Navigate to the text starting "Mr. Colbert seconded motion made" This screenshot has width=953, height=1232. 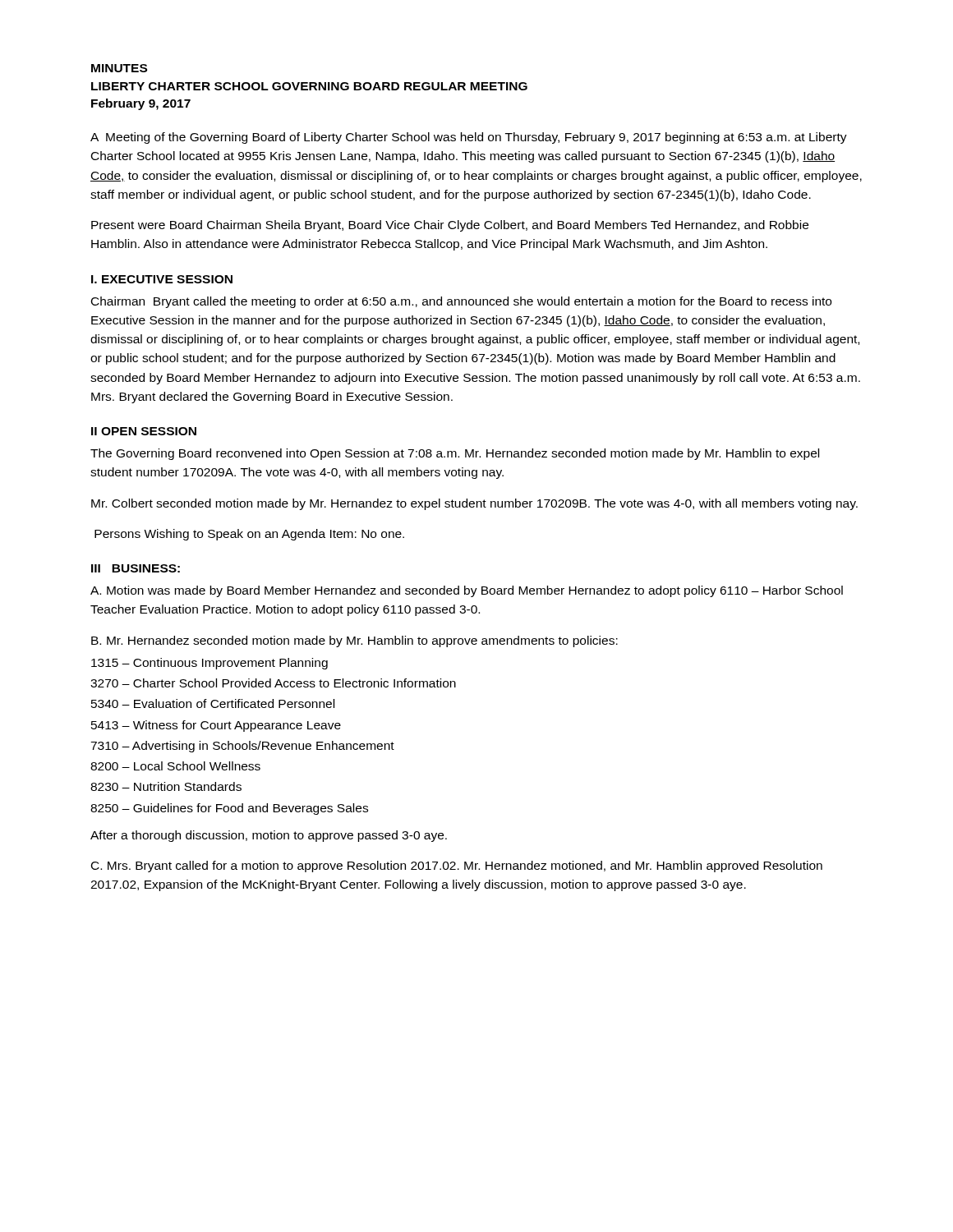pos(474,503)
